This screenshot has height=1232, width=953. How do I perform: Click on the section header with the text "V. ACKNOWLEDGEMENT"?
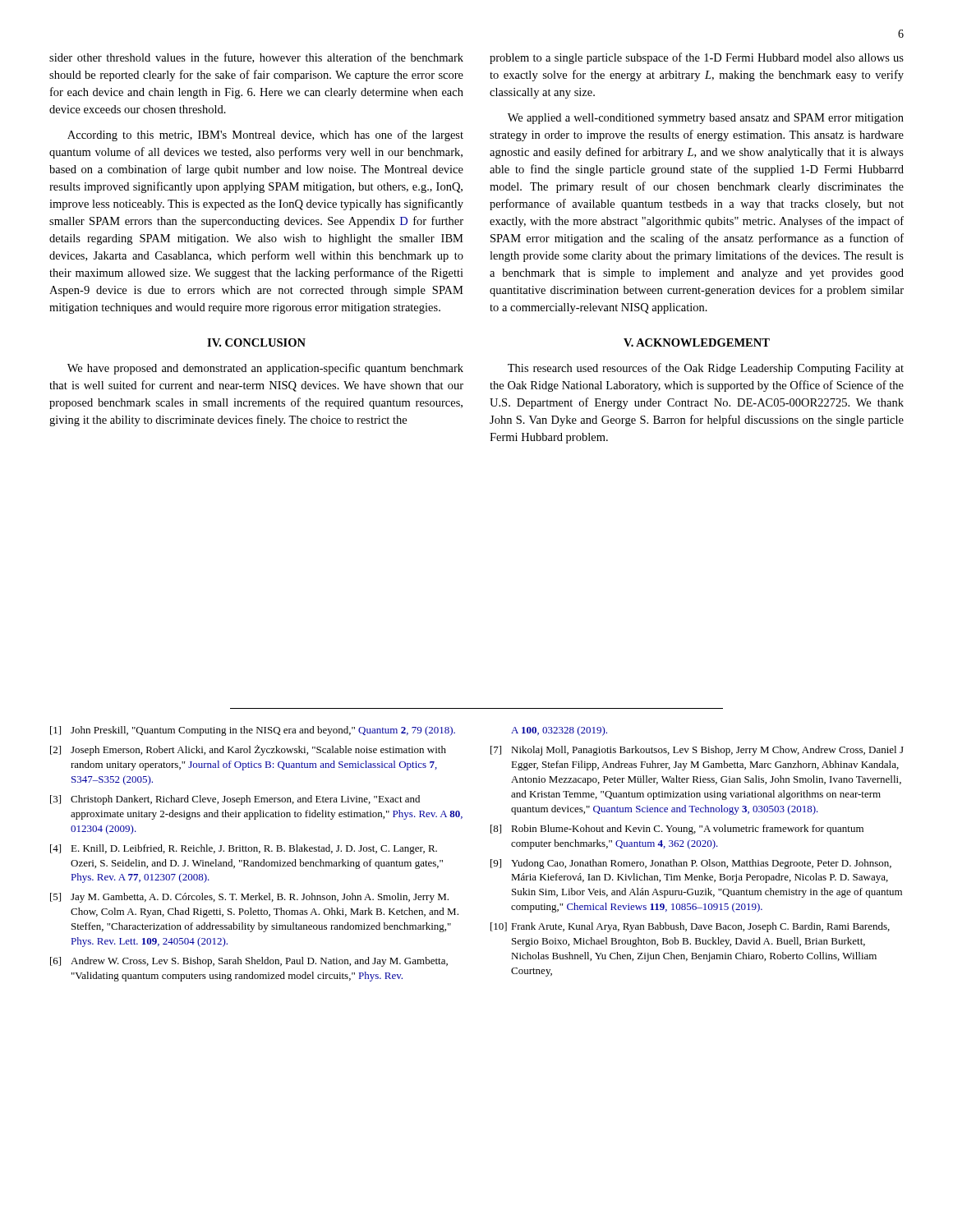click(x=697, y=343)
